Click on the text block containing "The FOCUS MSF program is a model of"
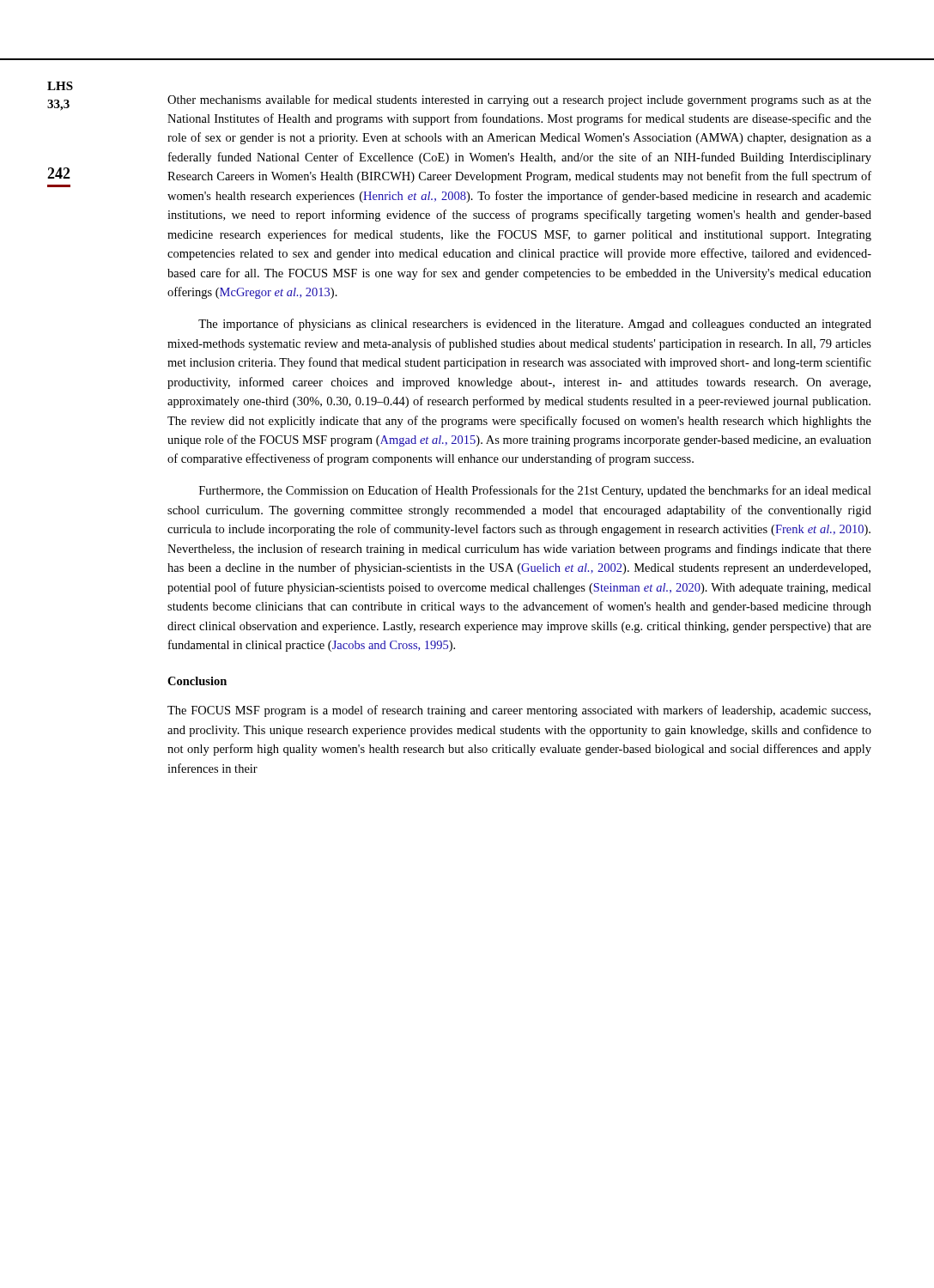The image size is (934, 1288). (x=519, y=739)
